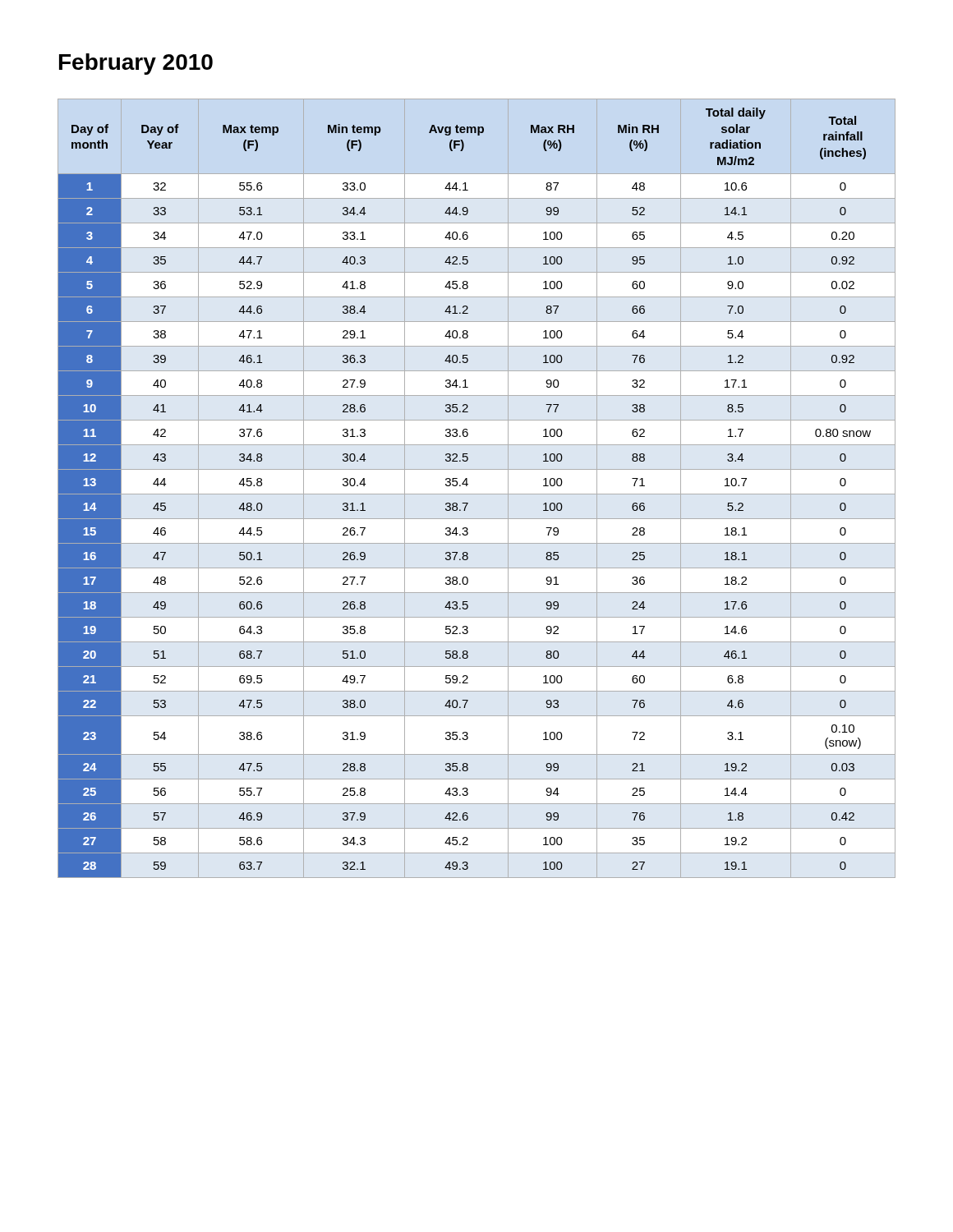Locate the table

[x=476, y=488]
